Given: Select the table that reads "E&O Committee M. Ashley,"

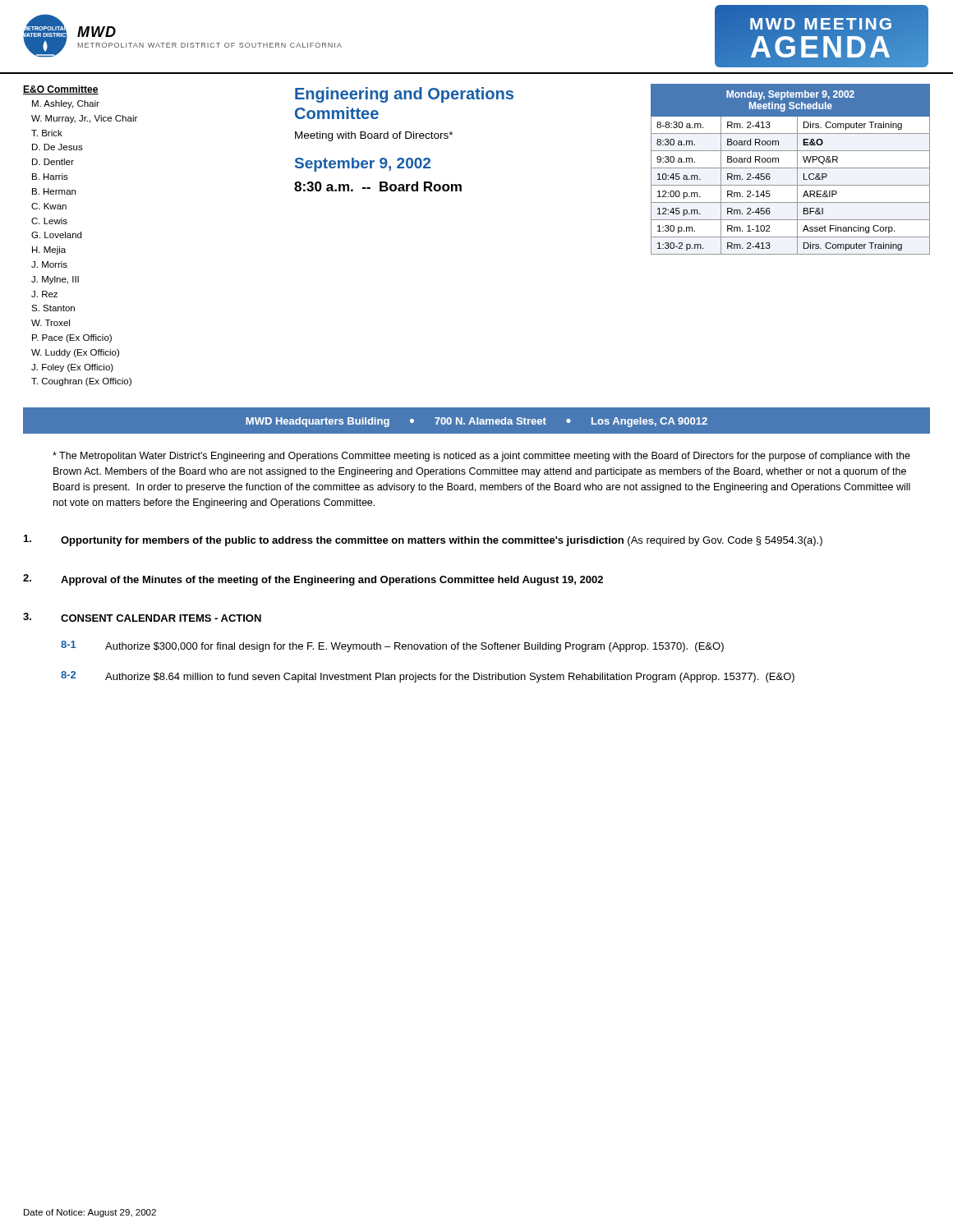Looking at the screenshot, I should pyautogui.click(x=159, y=237).
